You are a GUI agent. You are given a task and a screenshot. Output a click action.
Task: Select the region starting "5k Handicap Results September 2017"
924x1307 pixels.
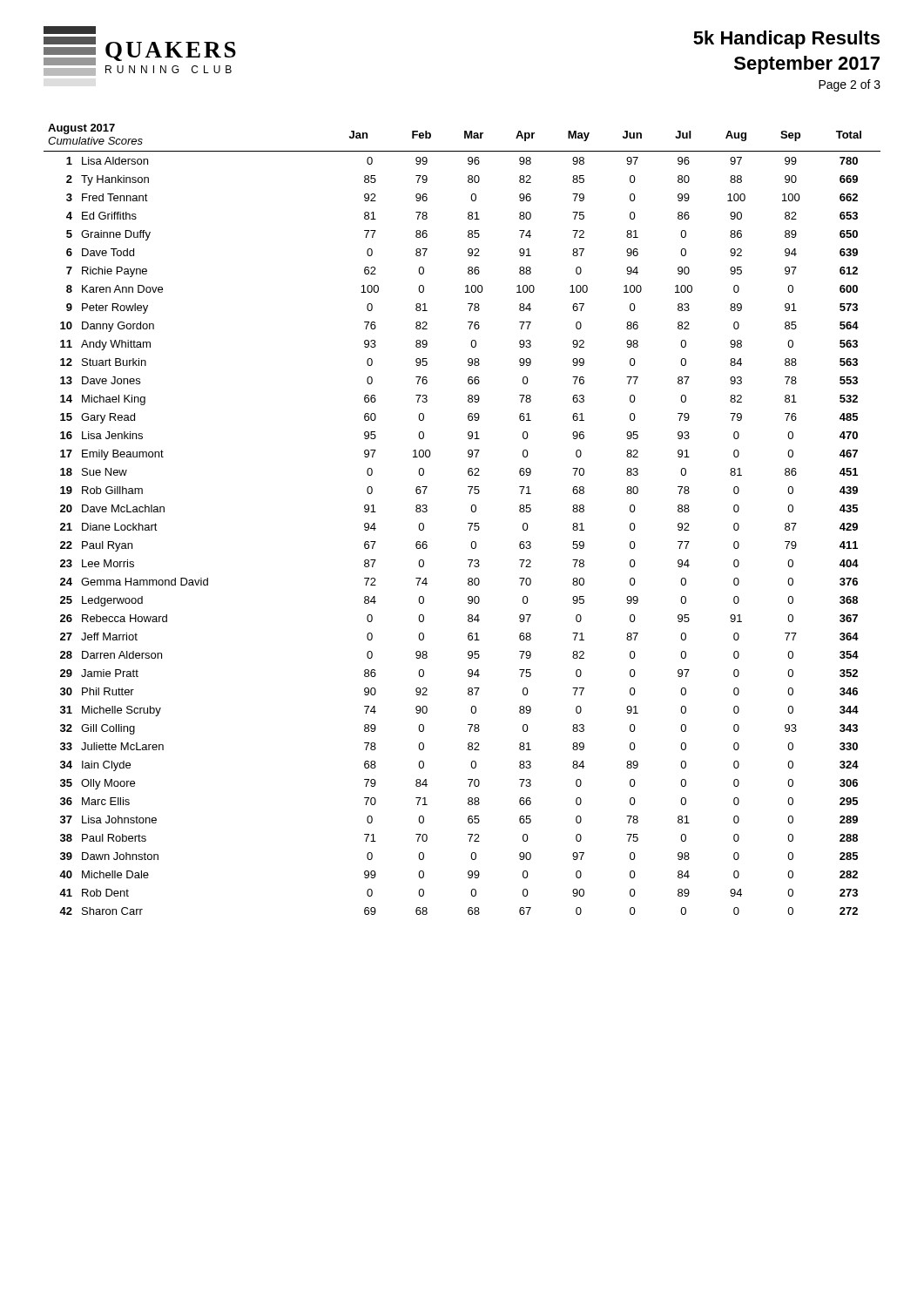coord(787,59)
